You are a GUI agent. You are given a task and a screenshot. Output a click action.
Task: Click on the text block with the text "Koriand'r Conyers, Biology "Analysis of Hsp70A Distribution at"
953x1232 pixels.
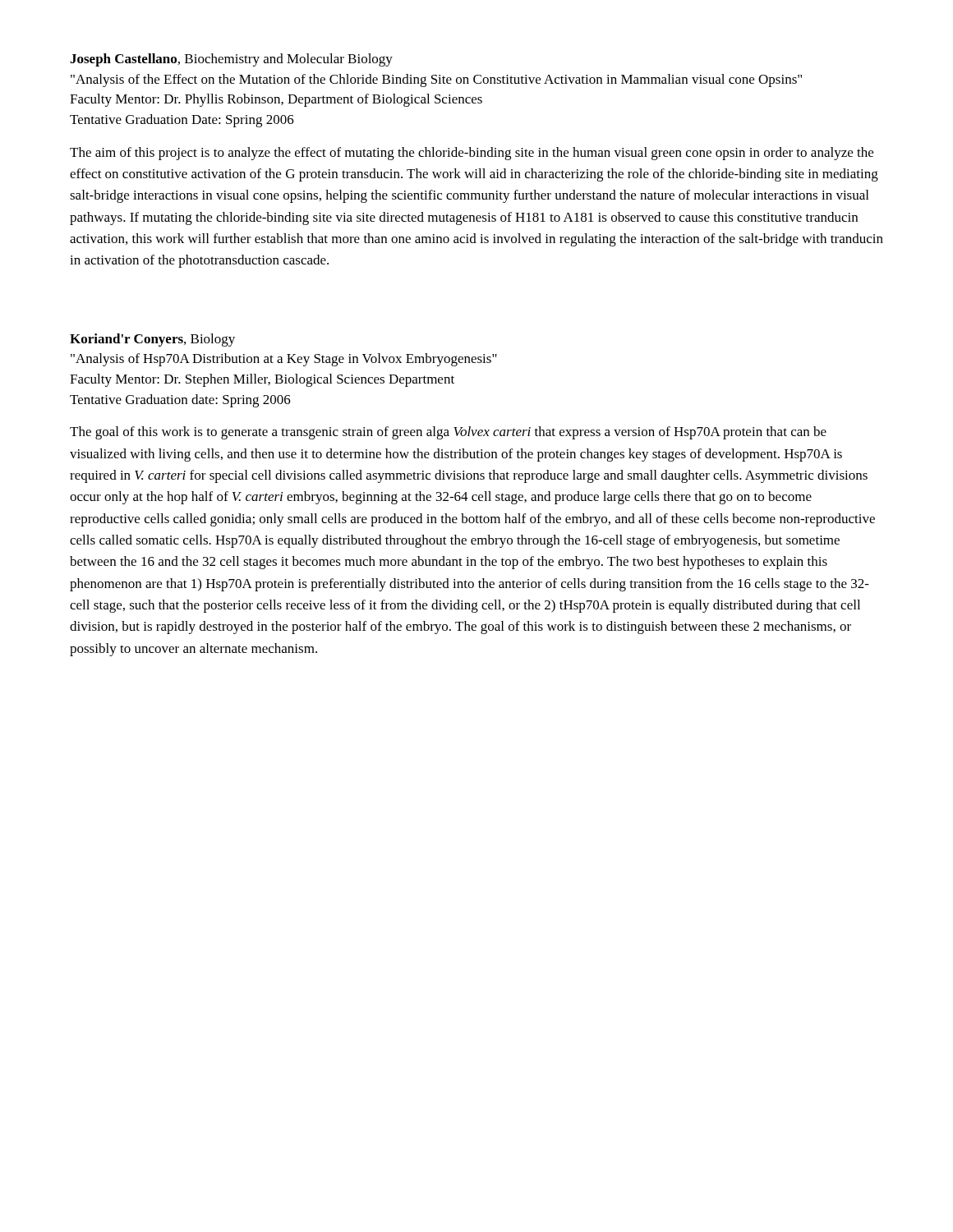point(284,369)
